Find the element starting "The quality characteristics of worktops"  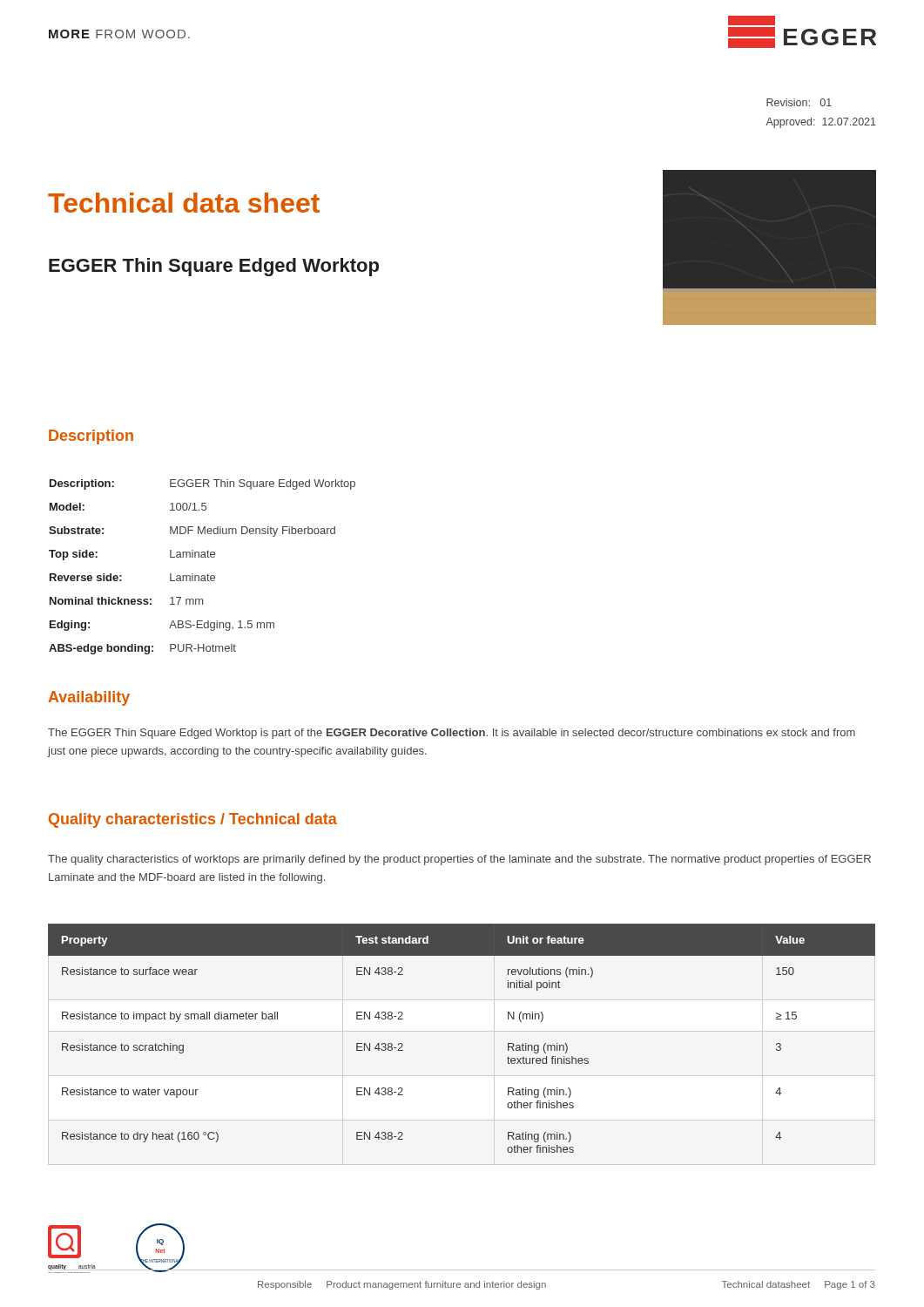click(x=460, y=868)
